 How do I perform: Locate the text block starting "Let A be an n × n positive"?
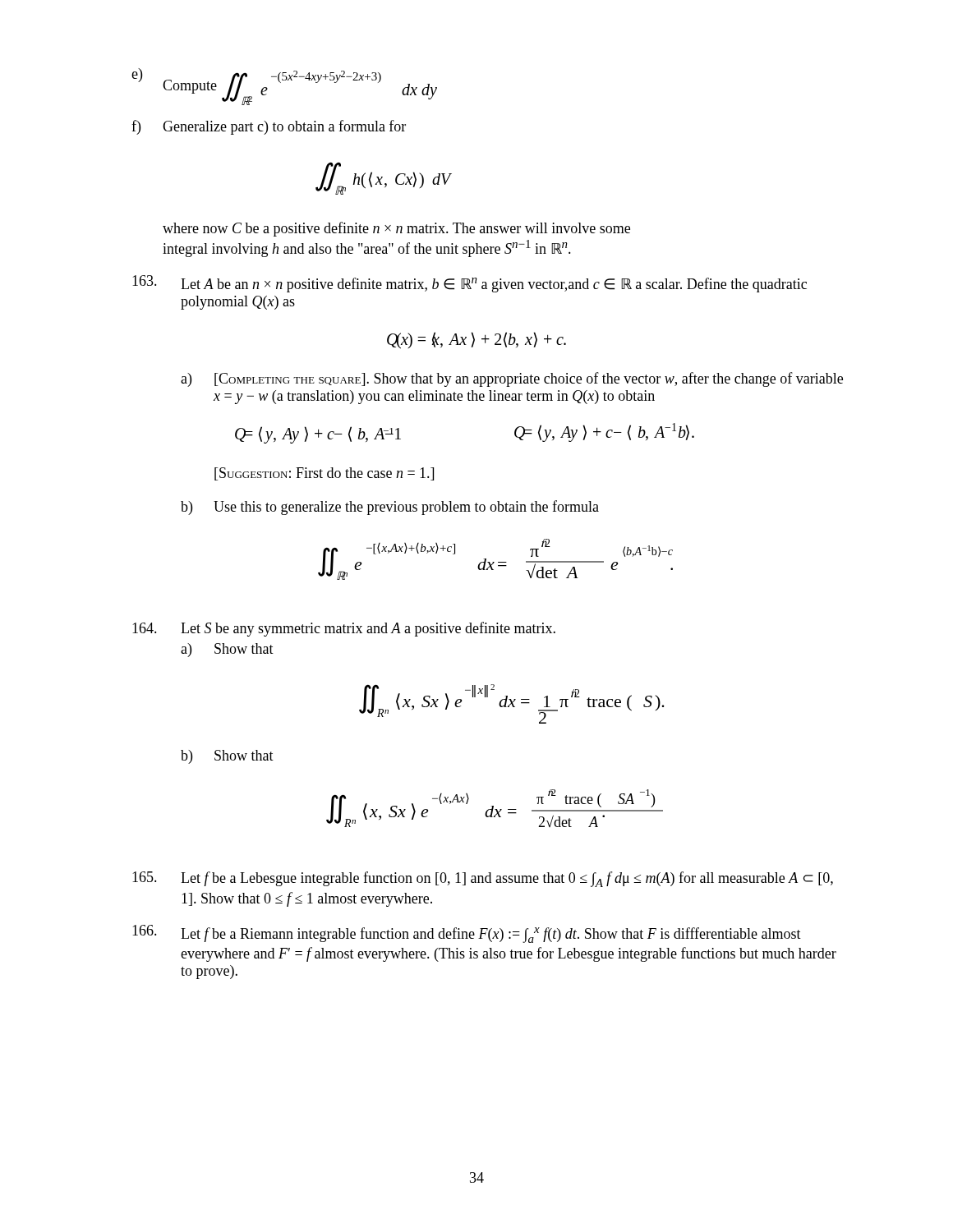(x=470, y=284)
